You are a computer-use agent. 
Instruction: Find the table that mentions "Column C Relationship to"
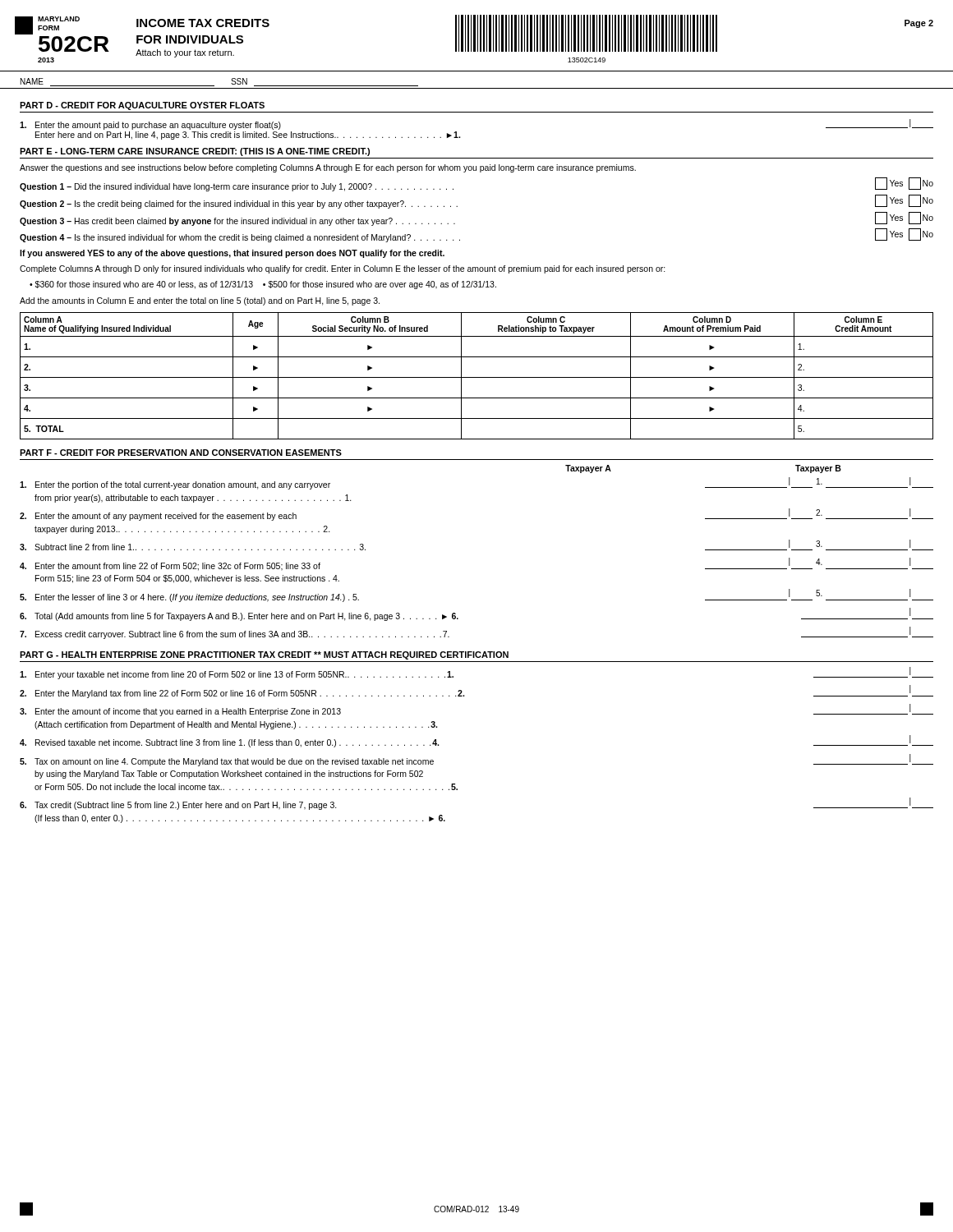point(476,376)
